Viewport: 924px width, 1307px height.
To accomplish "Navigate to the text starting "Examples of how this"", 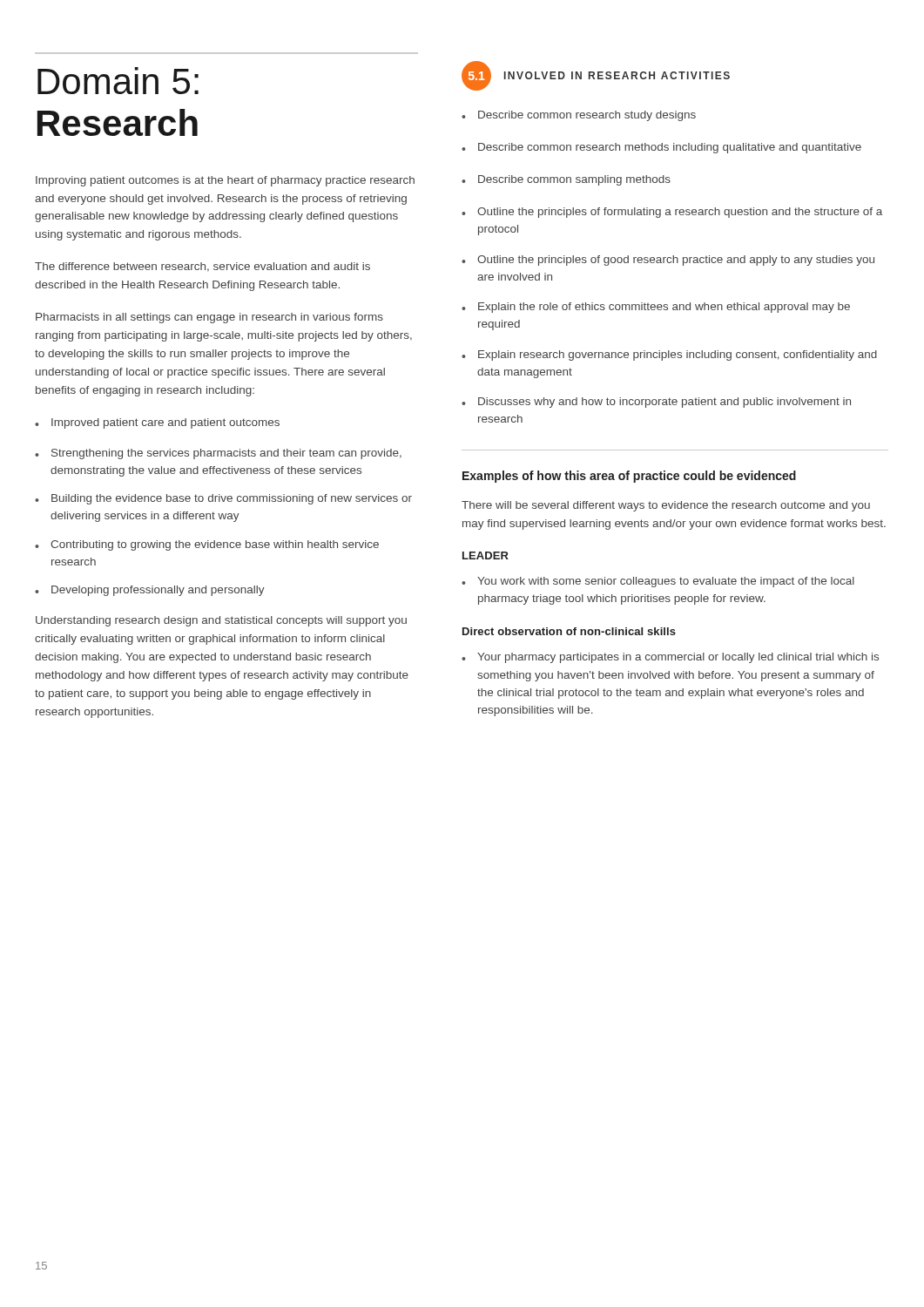I will (675, 476).
